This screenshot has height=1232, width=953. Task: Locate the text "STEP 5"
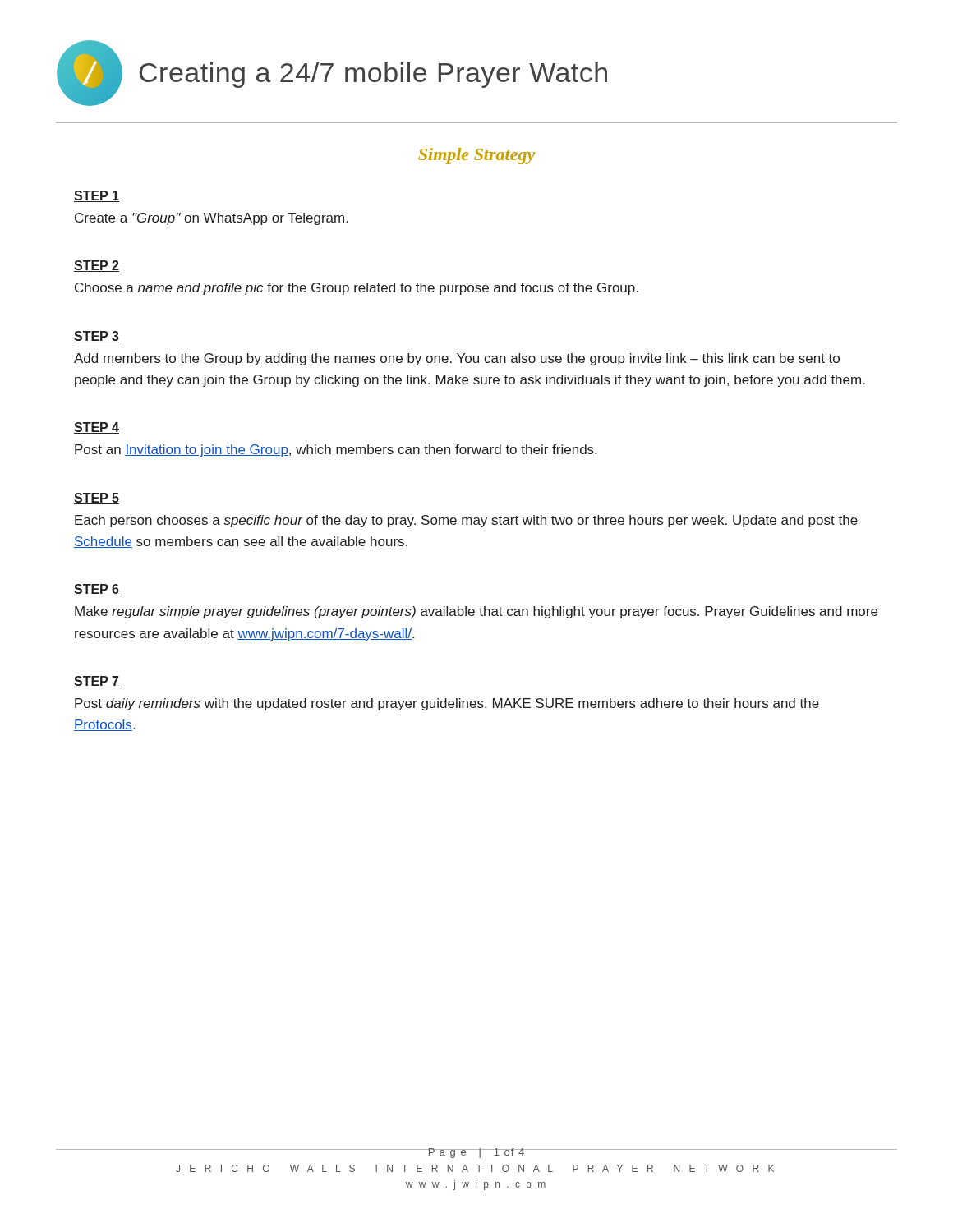[96, 498]
